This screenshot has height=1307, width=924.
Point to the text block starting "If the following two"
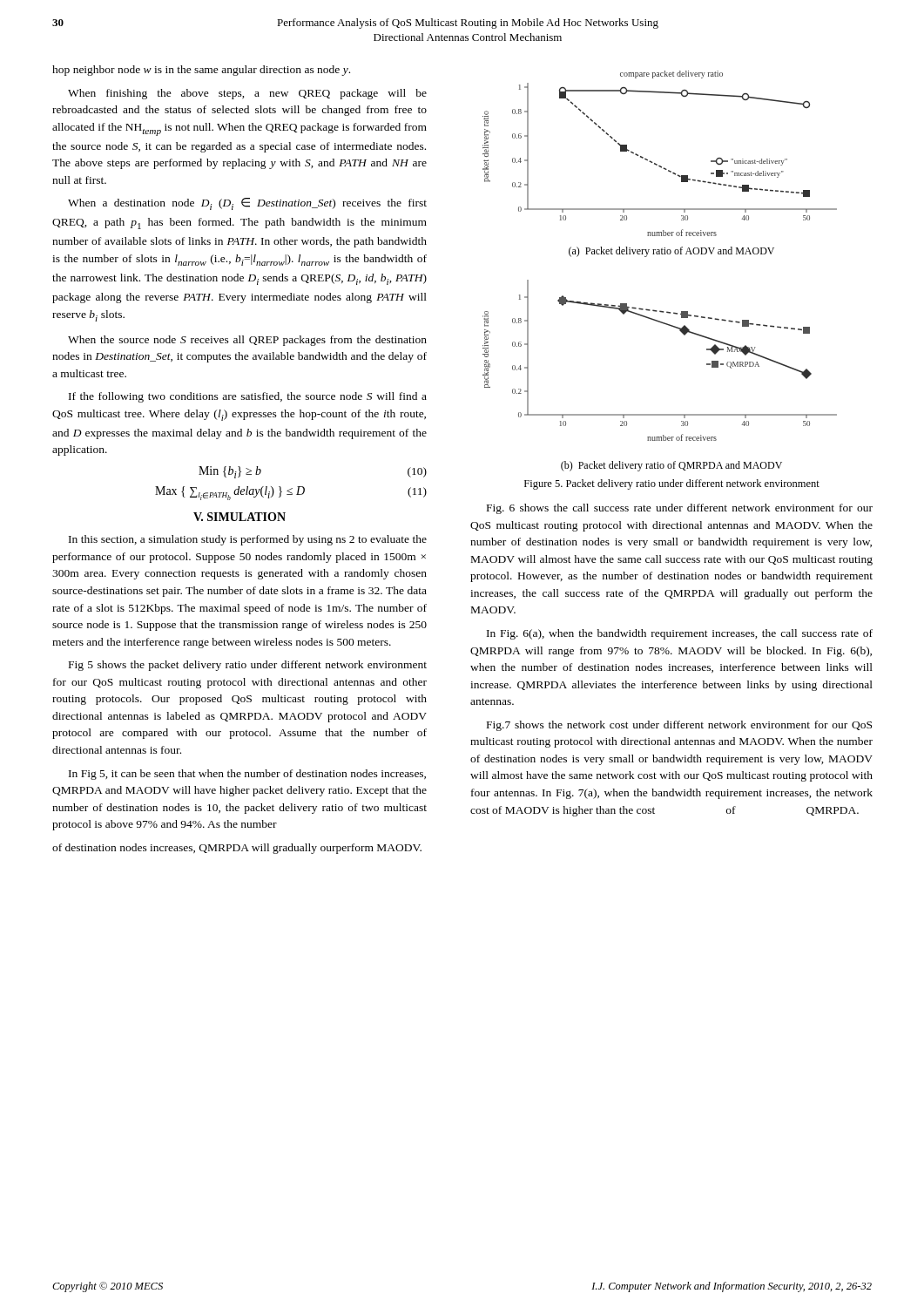click(240, 423)
